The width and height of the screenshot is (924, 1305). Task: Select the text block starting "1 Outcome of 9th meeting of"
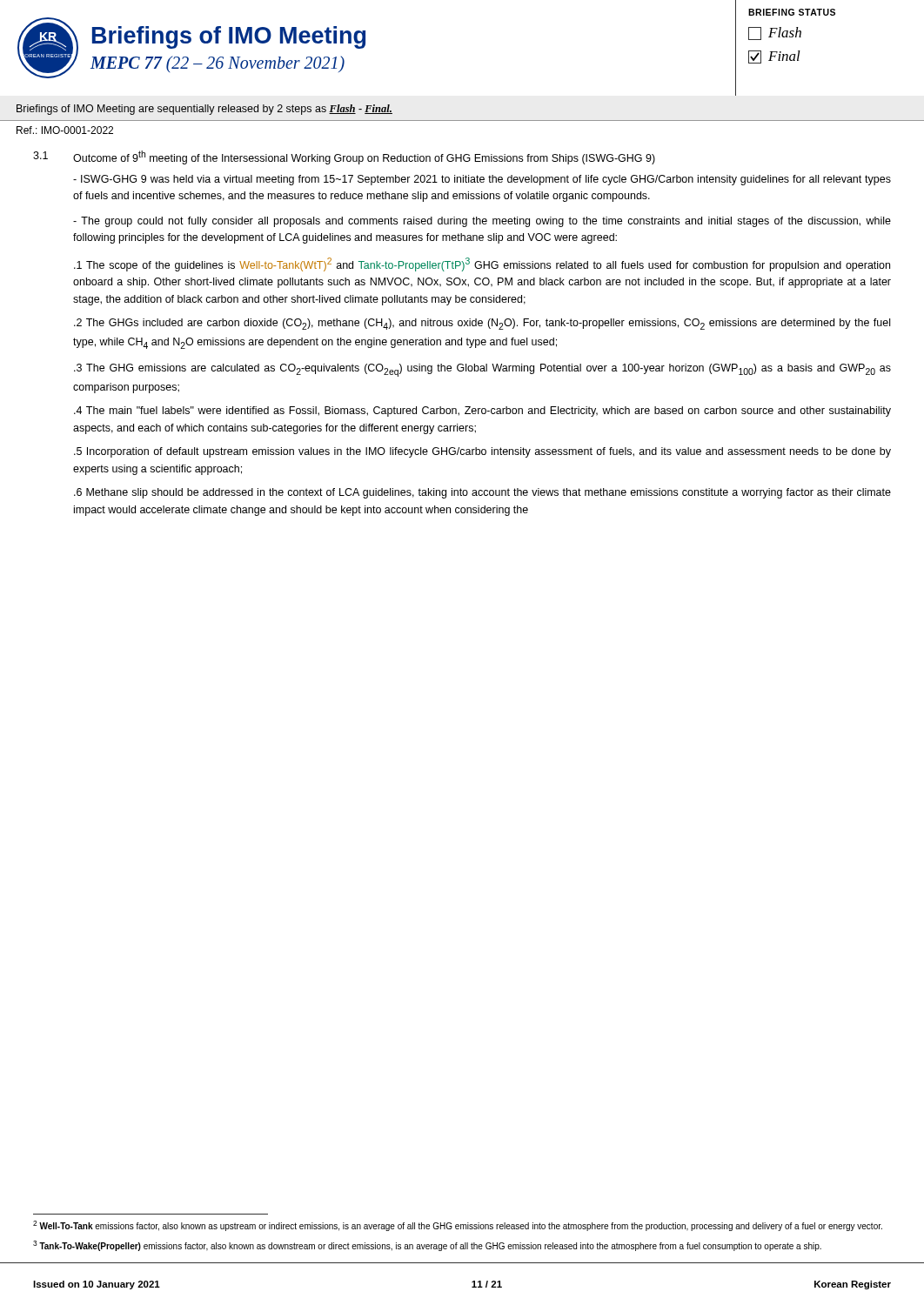[344, 158]
